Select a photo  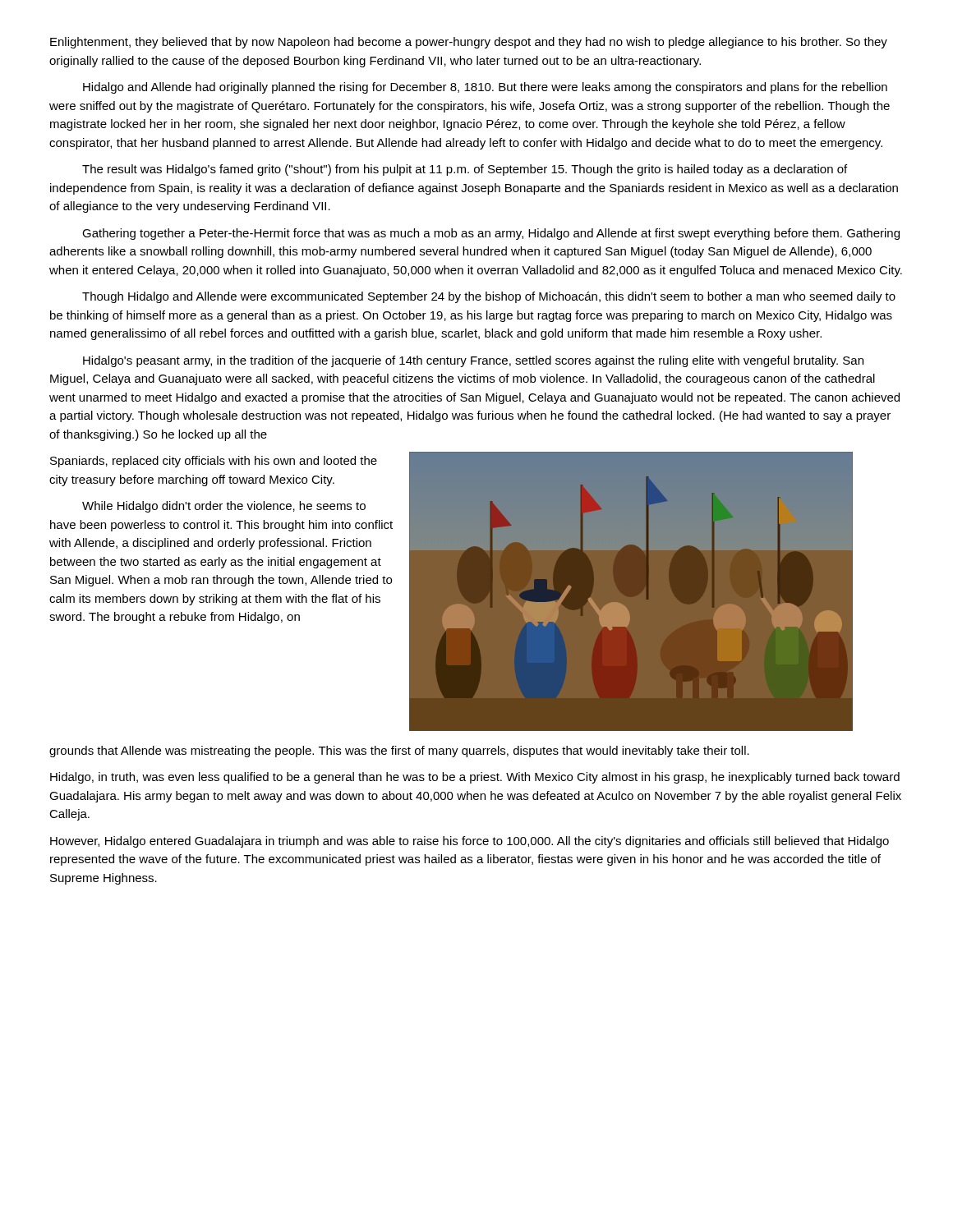pyautogui.click(x=631, y=594)
